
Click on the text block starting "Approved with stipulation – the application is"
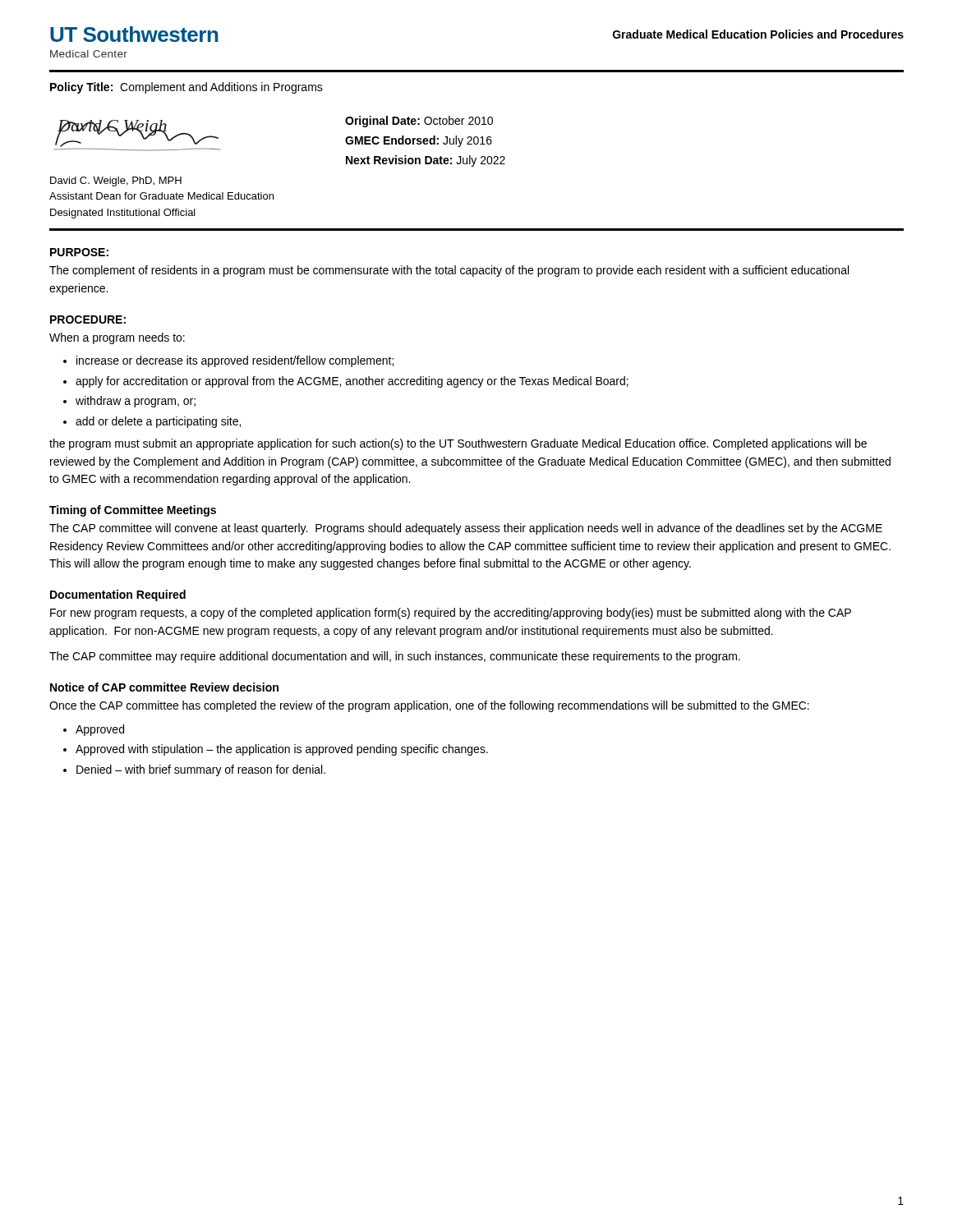click(282, 749)
